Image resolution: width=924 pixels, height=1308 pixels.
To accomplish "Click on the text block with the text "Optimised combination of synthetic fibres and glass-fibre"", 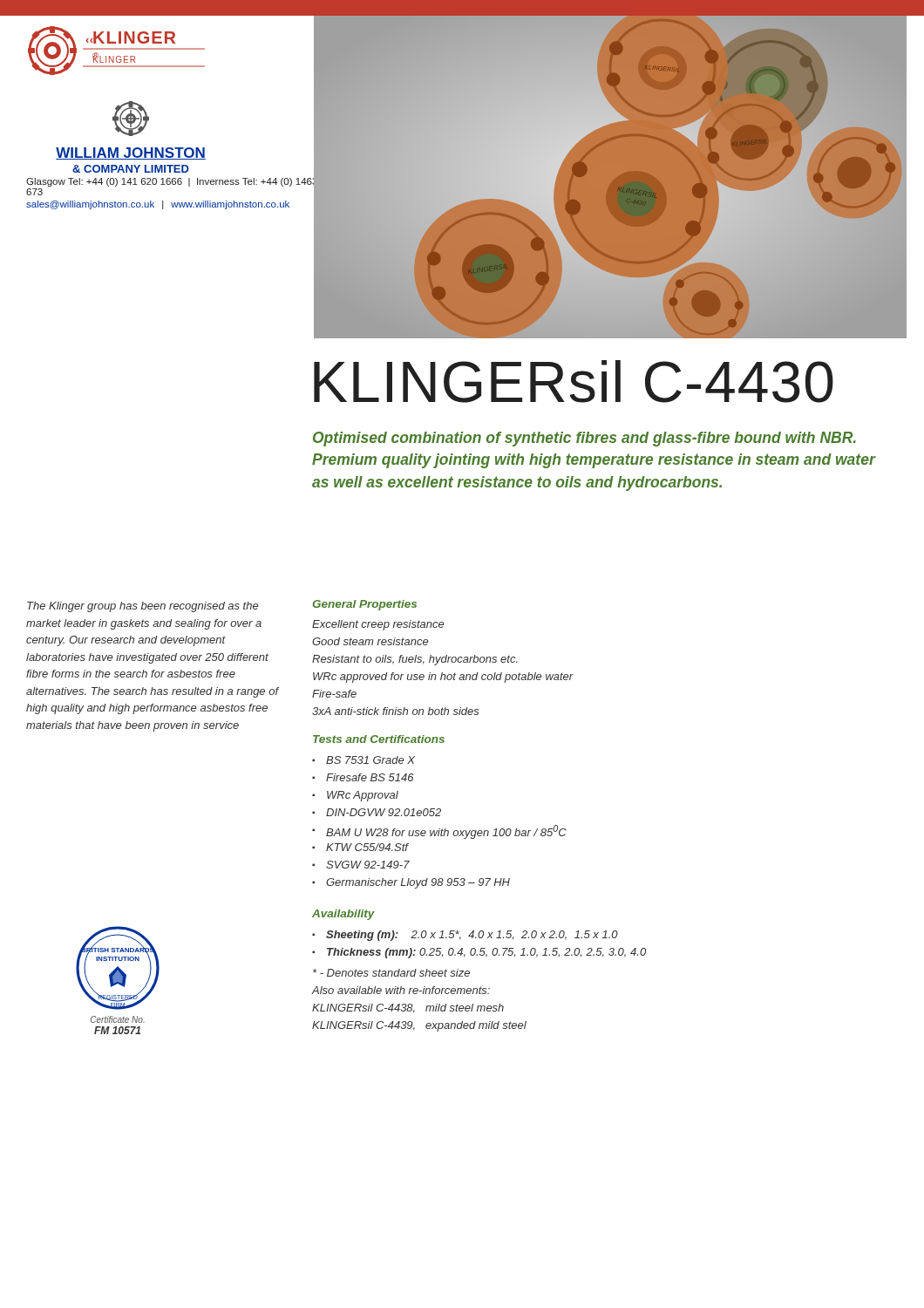I will point(600,460).
